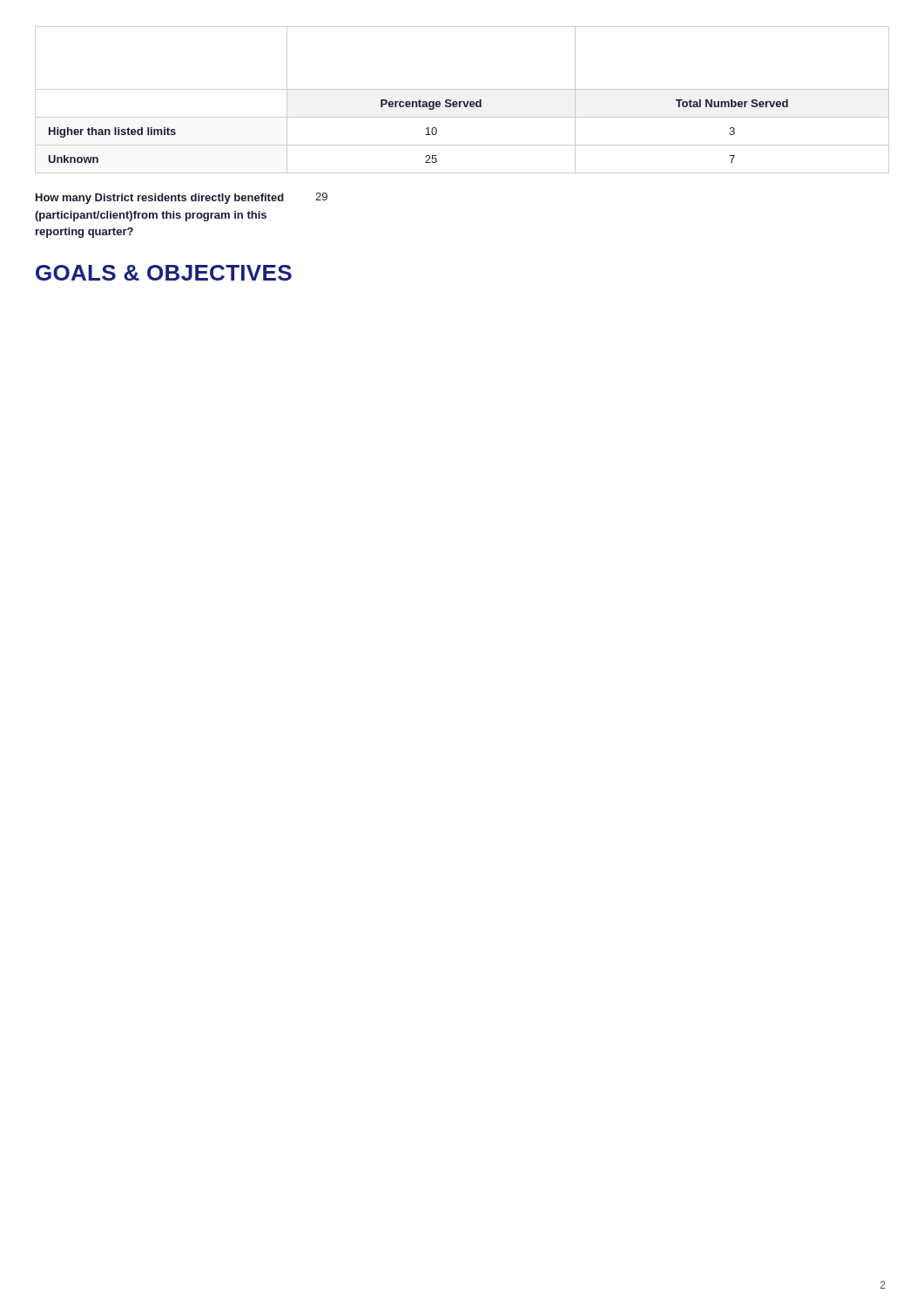This screenshot has height=1307, width=924.
Task: Find the title that reads "GOALS & OBJECTIVES"
Action: [164, 272]
